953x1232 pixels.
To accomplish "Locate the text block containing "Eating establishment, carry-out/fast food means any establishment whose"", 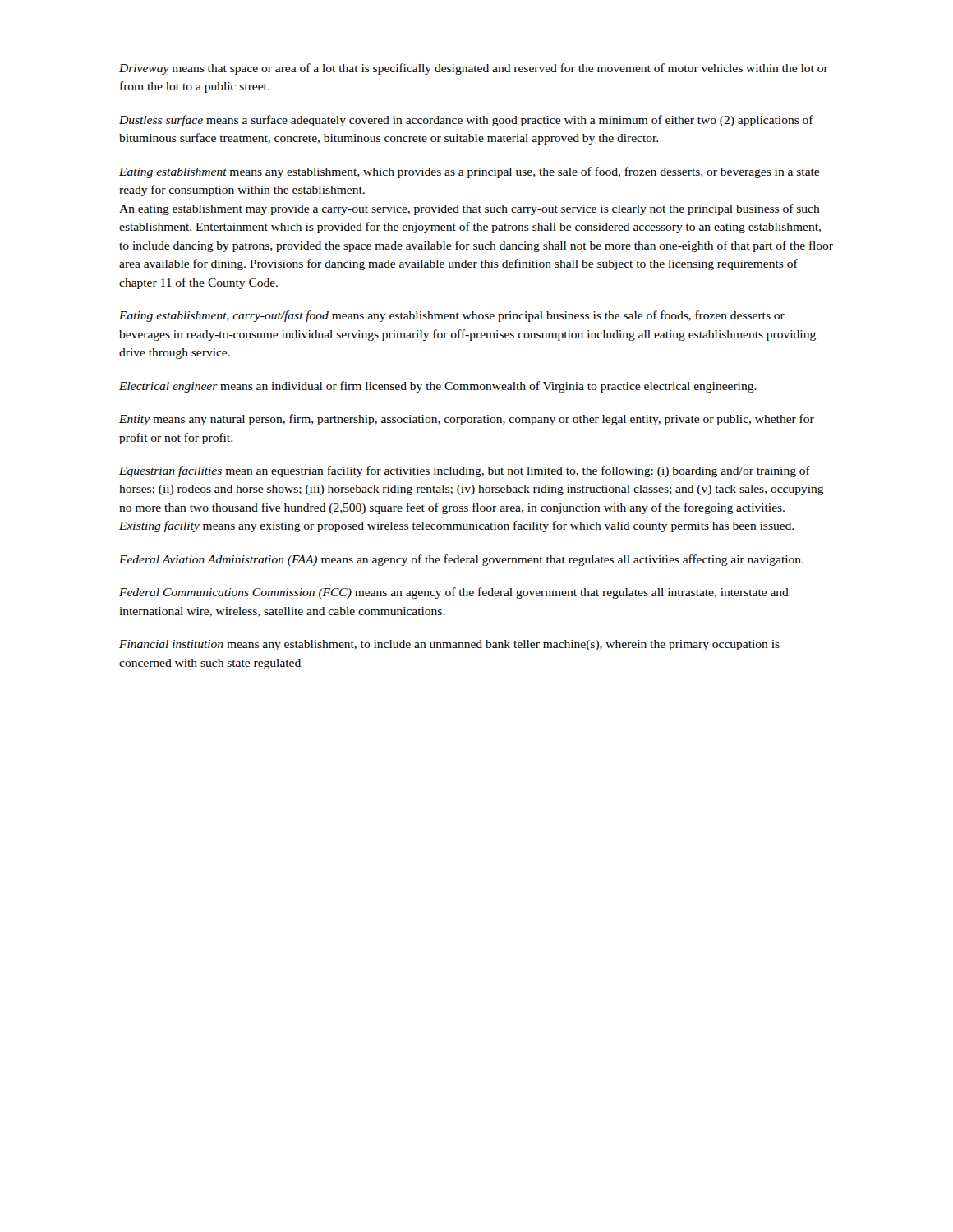I will tap(476, 334).
